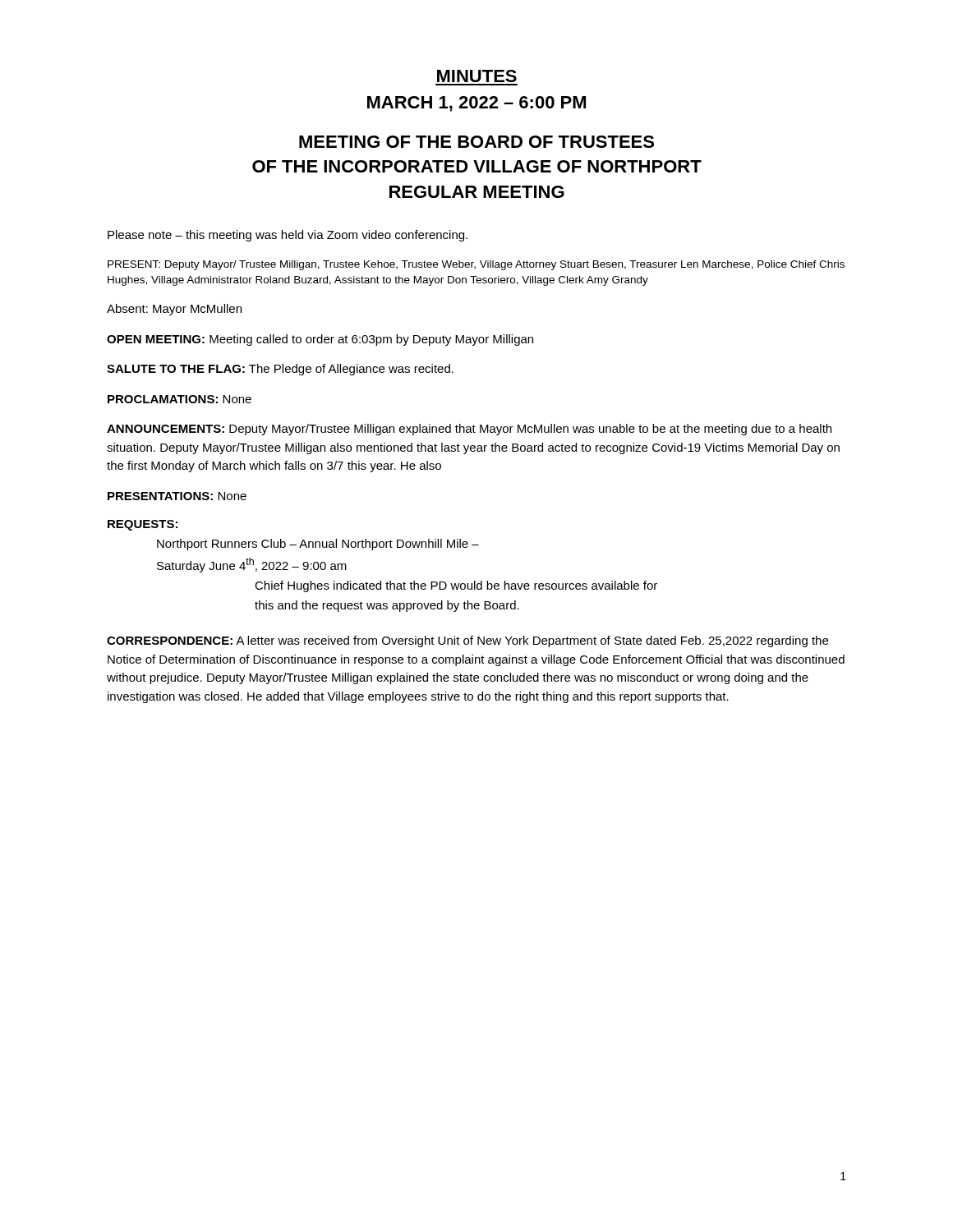The height and width of the screenshot is (1232, 953).
Task: Locate the text "Absent: Mayor McMullen"
Action: click(175, 308)
